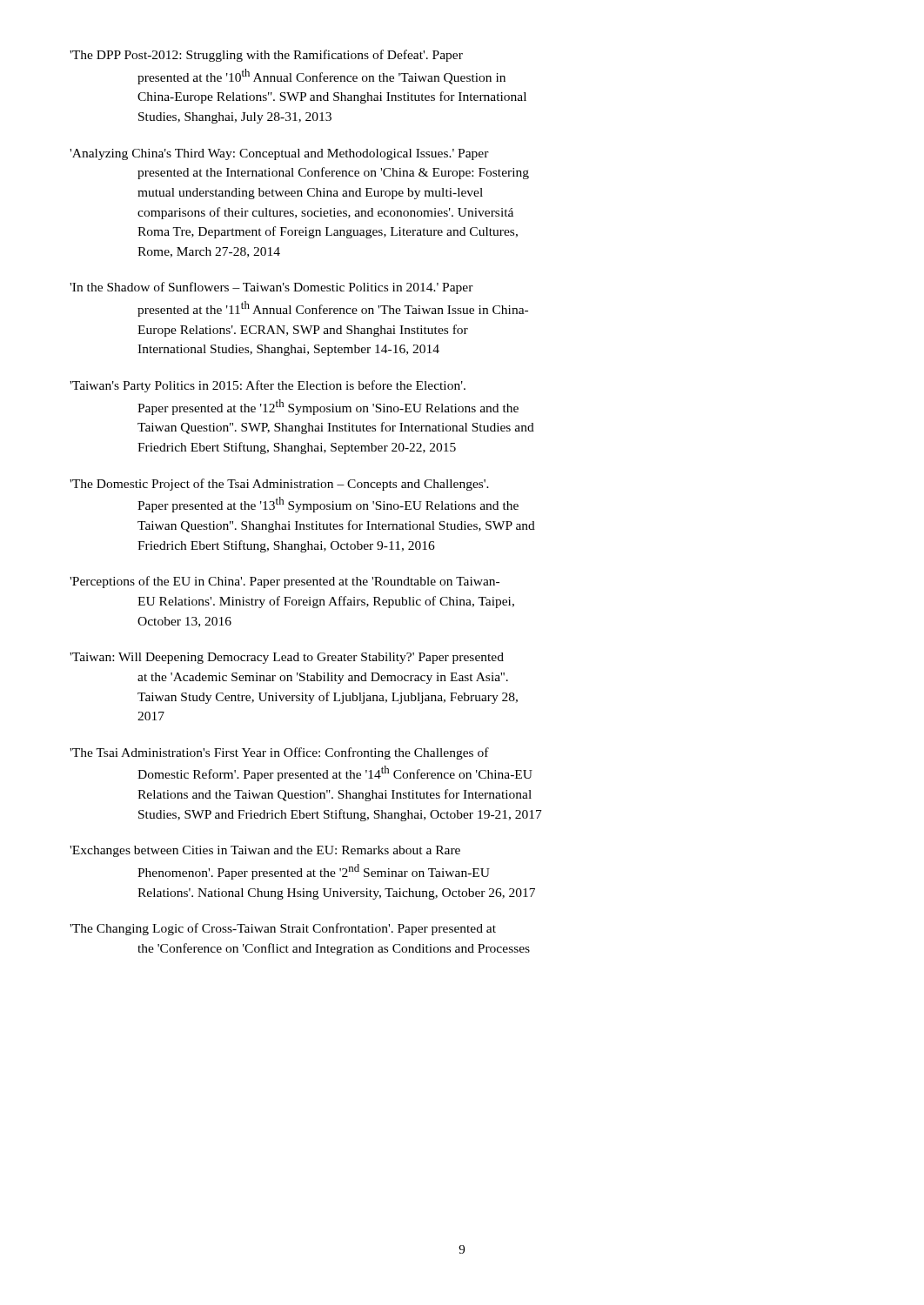924x1305 pixels.
Task: Select the region starting "'Perceptions of the EU in"
Action: [x=462, y=601]
